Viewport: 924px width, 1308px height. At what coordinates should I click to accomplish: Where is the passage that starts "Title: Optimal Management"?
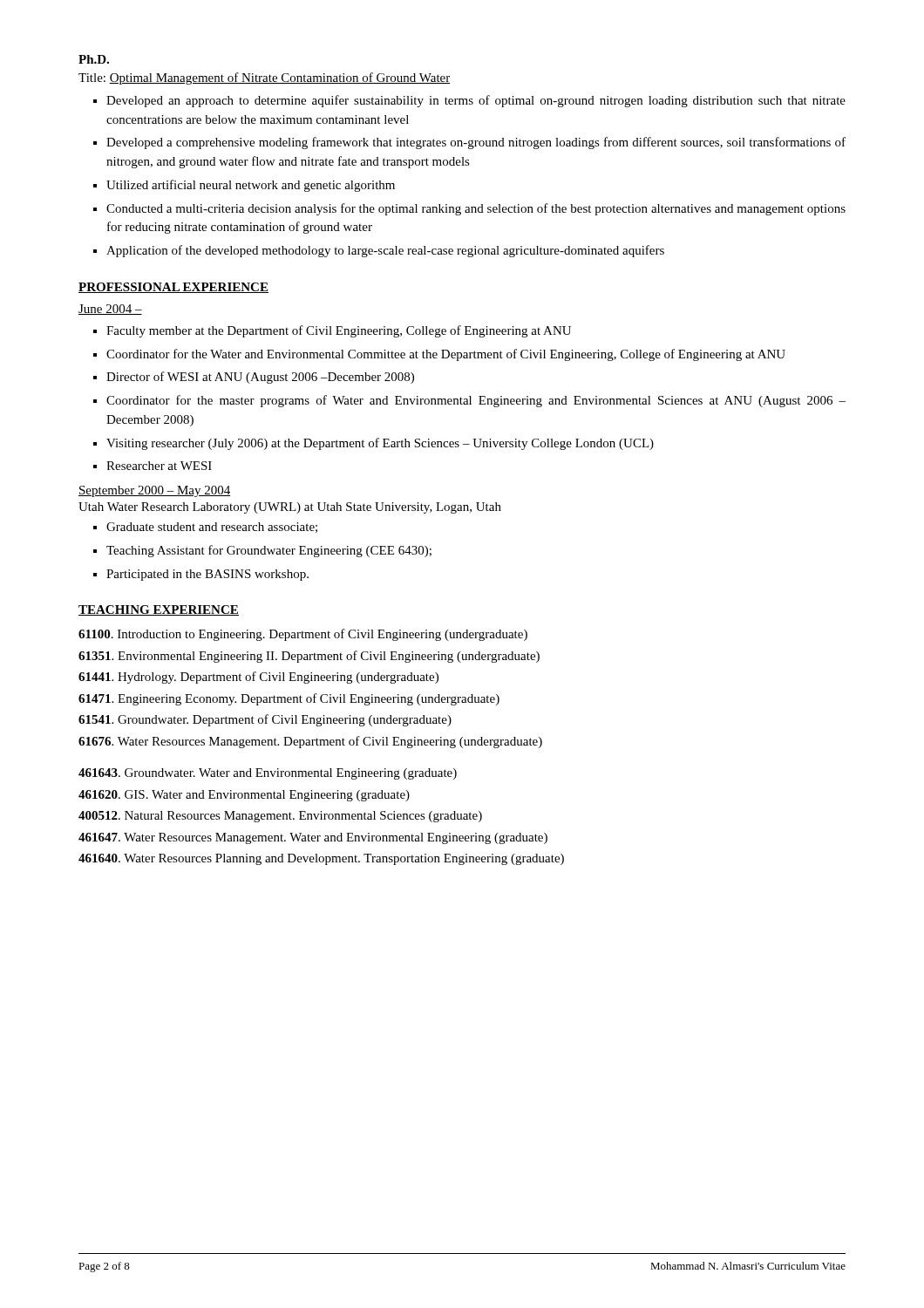[264, 78]
